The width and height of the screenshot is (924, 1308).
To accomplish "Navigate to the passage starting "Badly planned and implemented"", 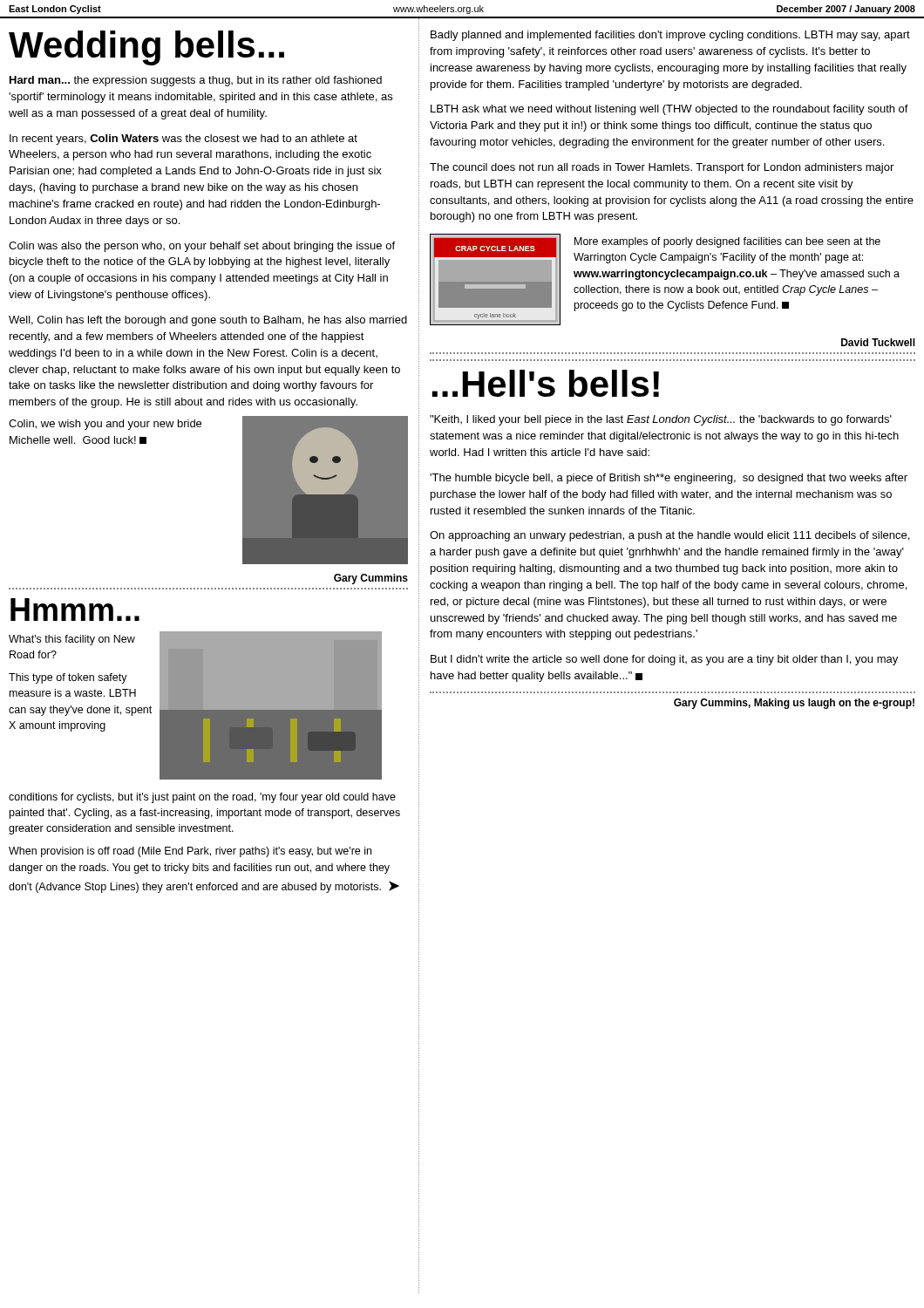I will point(670,59).
